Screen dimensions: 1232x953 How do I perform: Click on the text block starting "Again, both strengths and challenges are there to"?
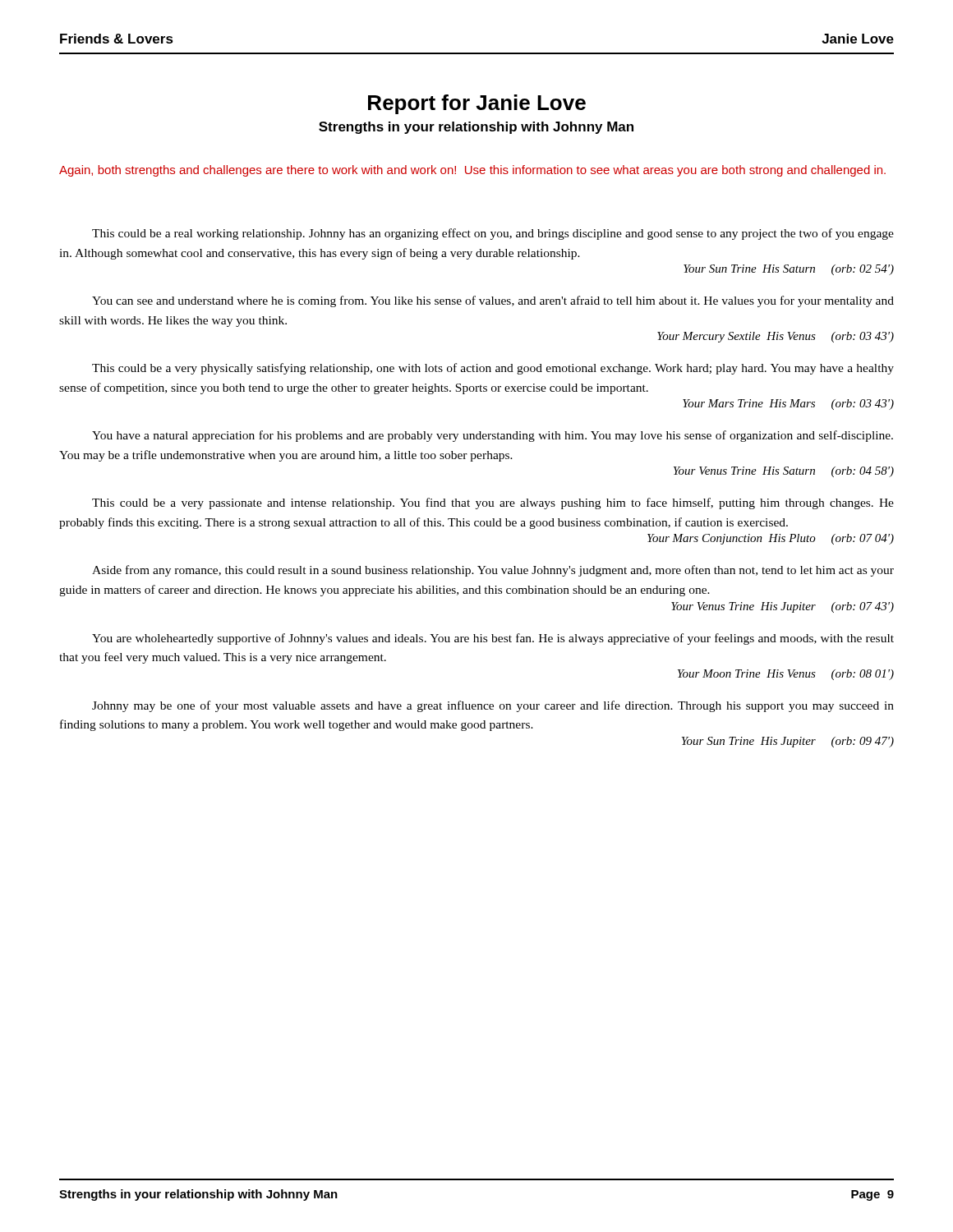click(473, 170)
